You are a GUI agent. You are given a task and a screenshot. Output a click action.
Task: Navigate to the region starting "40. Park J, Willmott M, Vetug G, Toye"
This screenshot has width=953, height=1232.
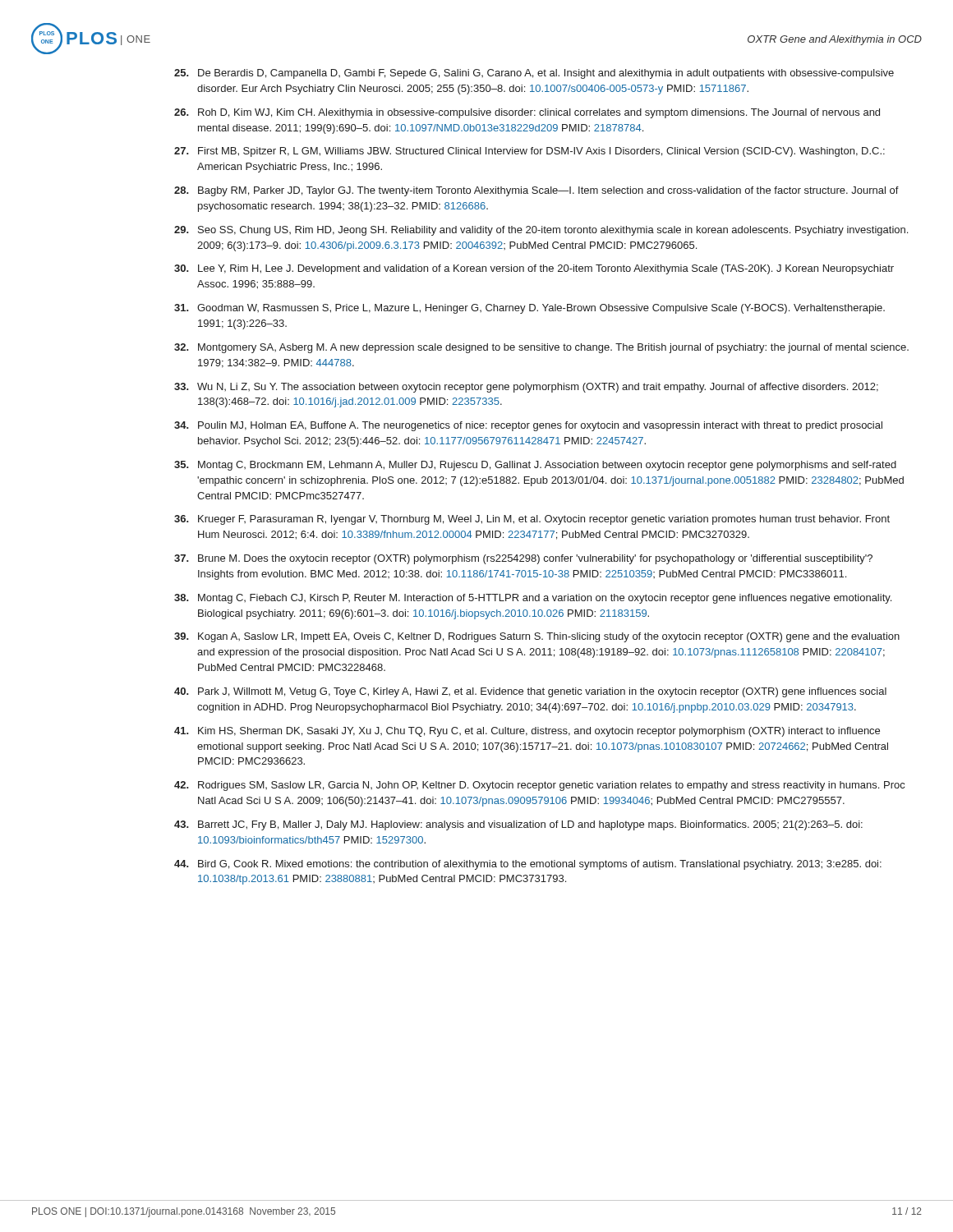[538, 700]
